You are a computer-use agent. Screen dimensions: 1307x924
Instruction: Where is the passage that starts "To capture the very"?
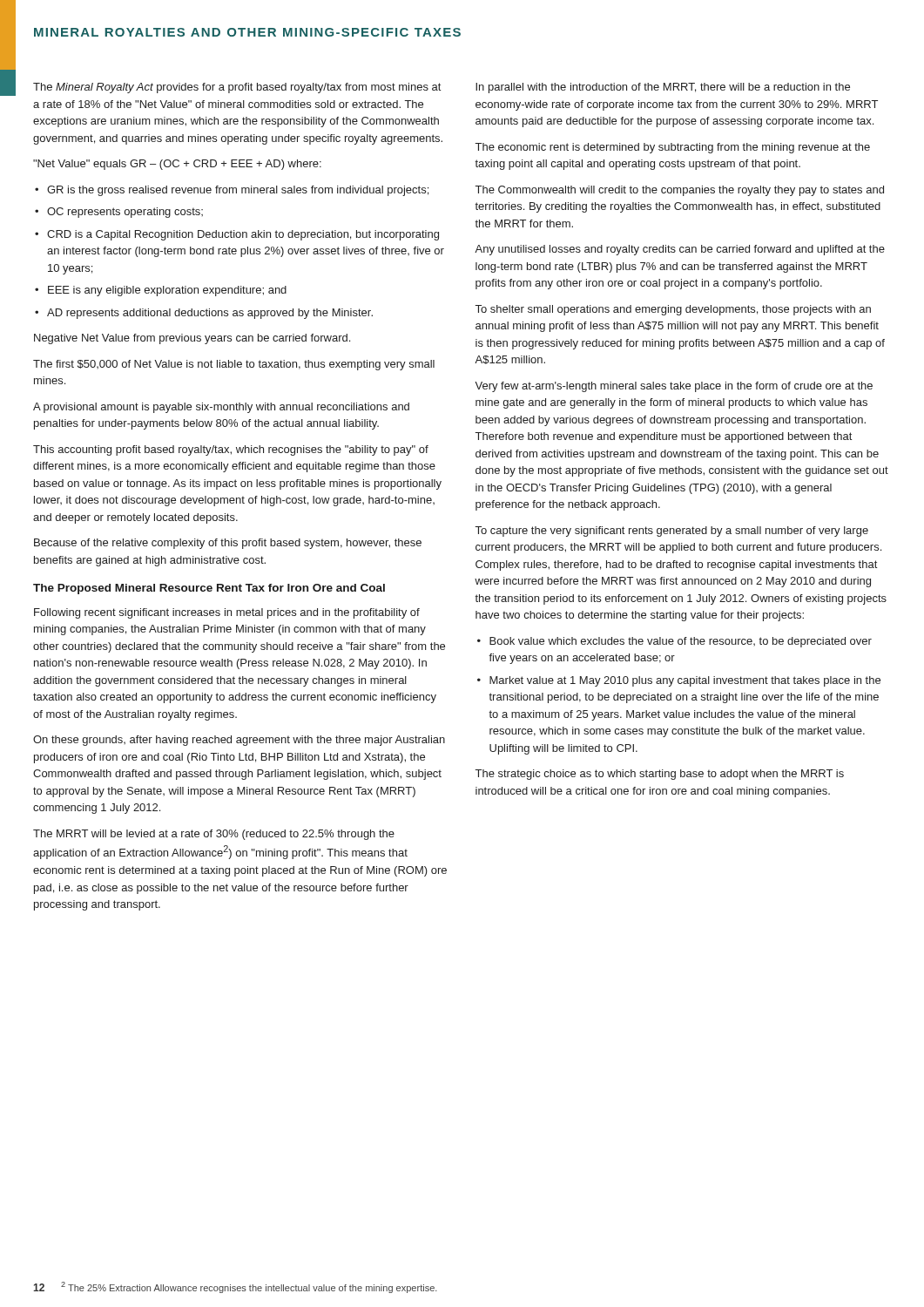682,572
